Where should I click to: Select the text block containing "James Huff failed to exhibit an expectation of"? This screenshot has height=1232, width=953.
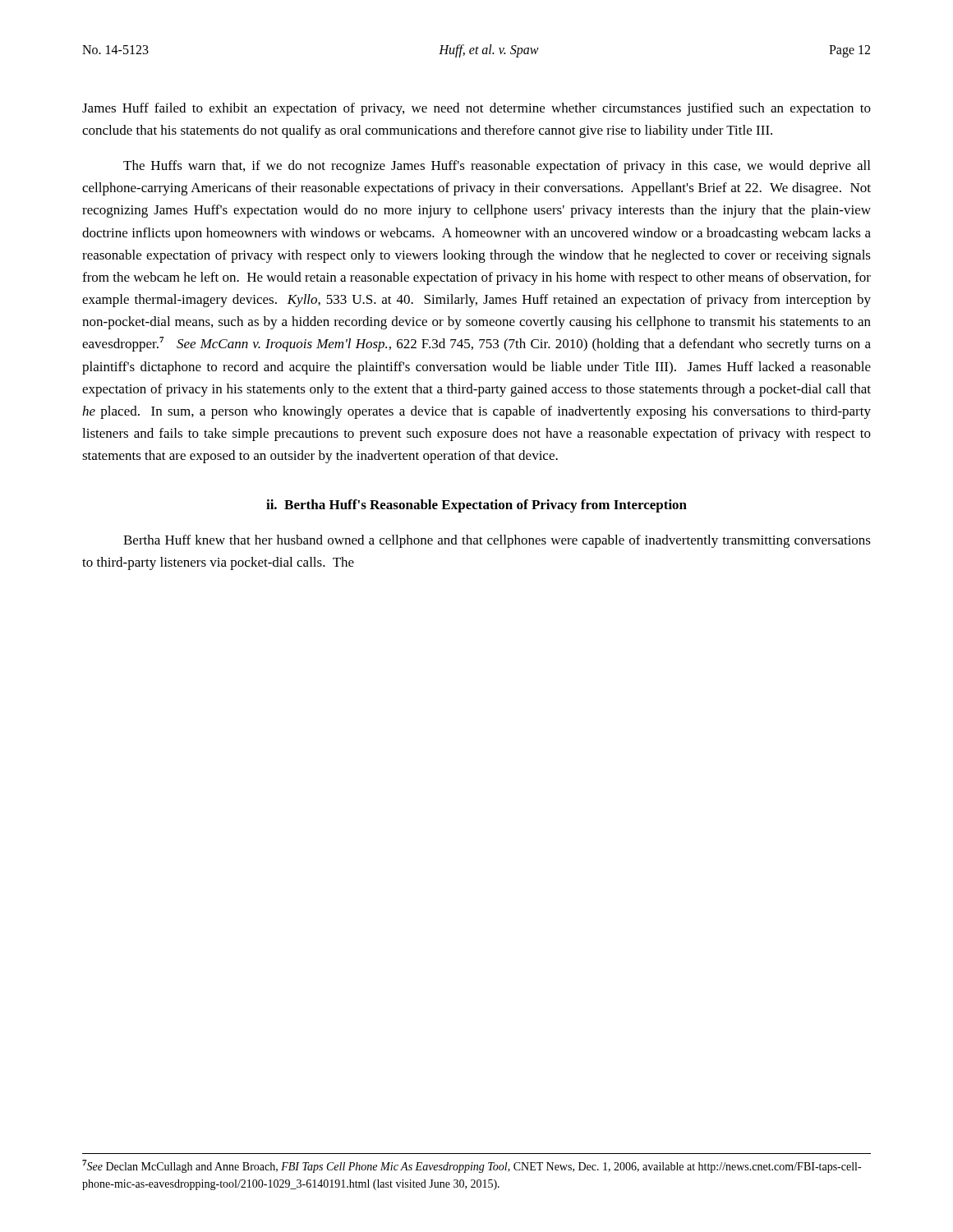point(476,119)
